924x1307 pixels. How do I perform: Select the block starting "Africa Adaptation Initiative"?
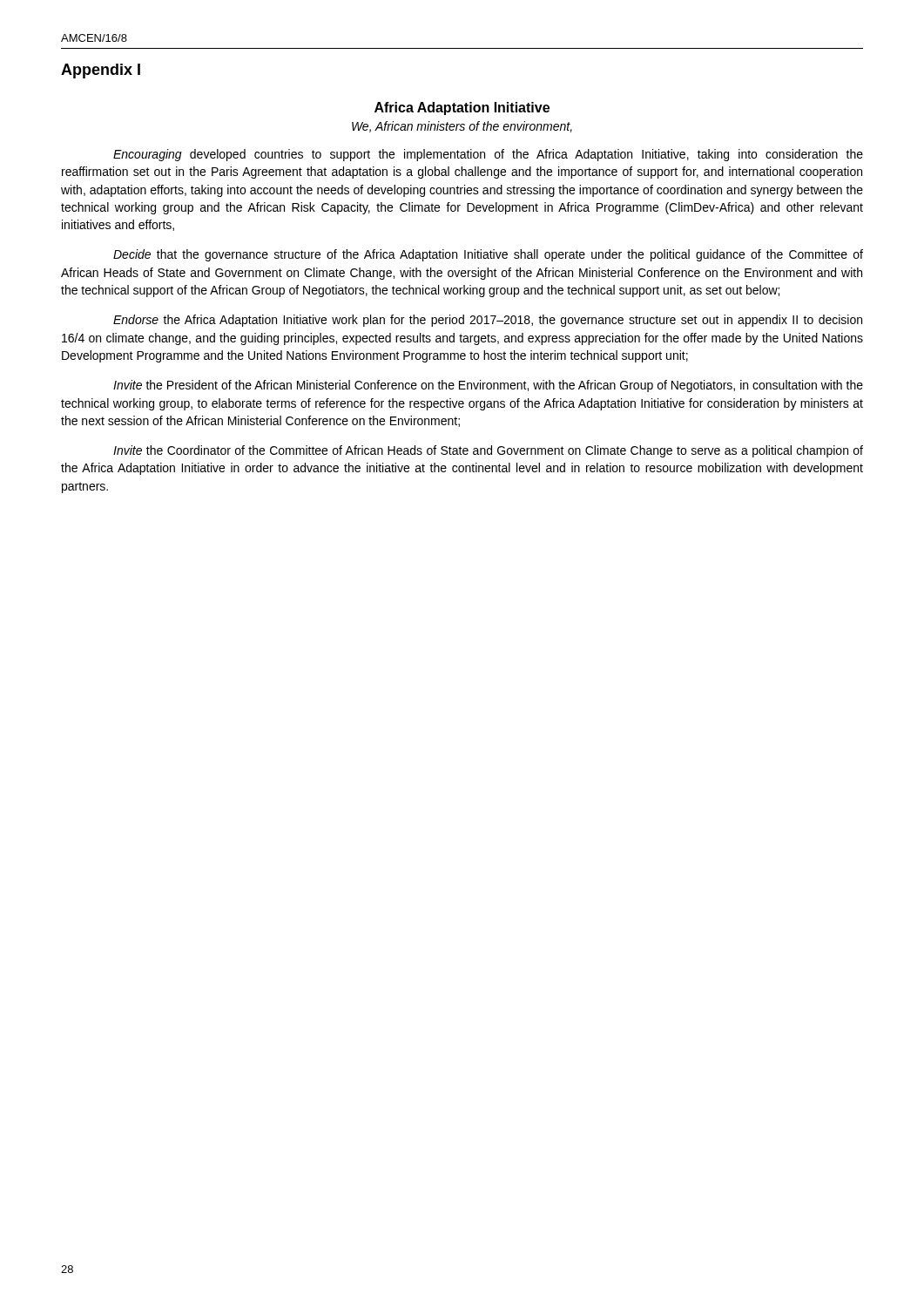(462, 108)
